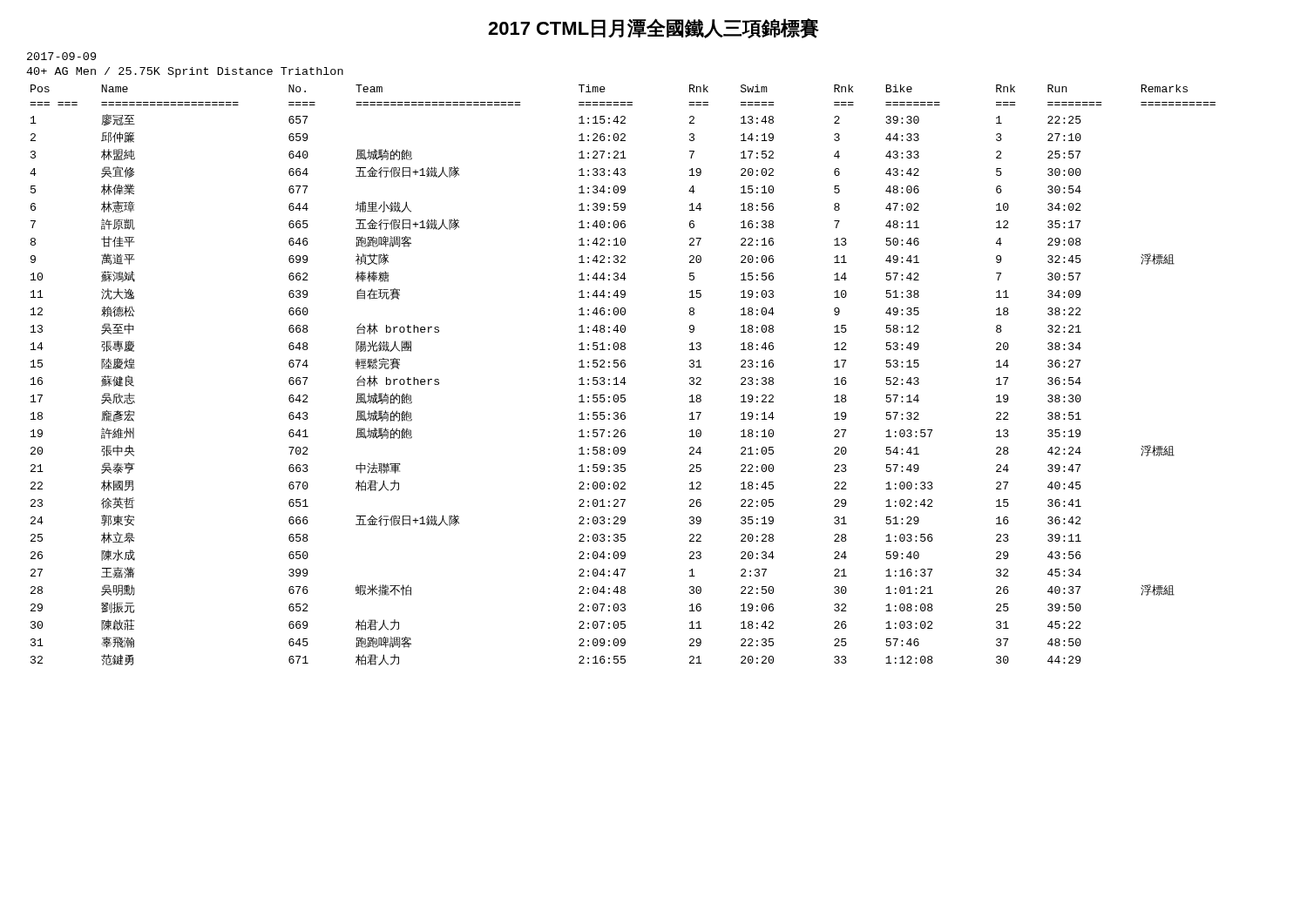Viewport: 1307px width, 924px height.
Task: Locate the table with the text "台林 brothers"
Action: point(654,375)
